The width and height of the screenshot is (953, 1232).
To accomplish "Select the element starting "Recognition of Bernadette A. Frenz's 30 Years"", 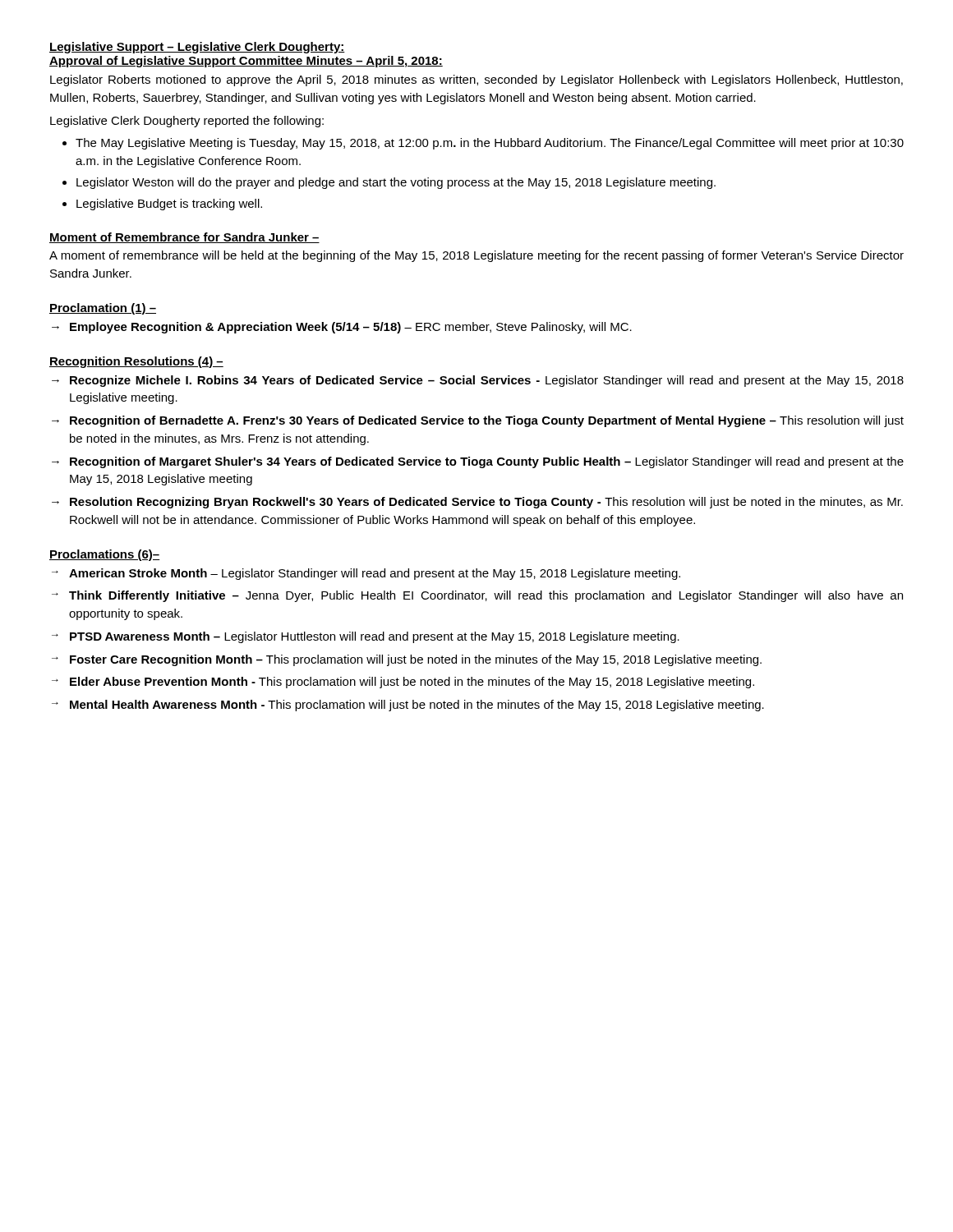I will (x=486, y=429).
